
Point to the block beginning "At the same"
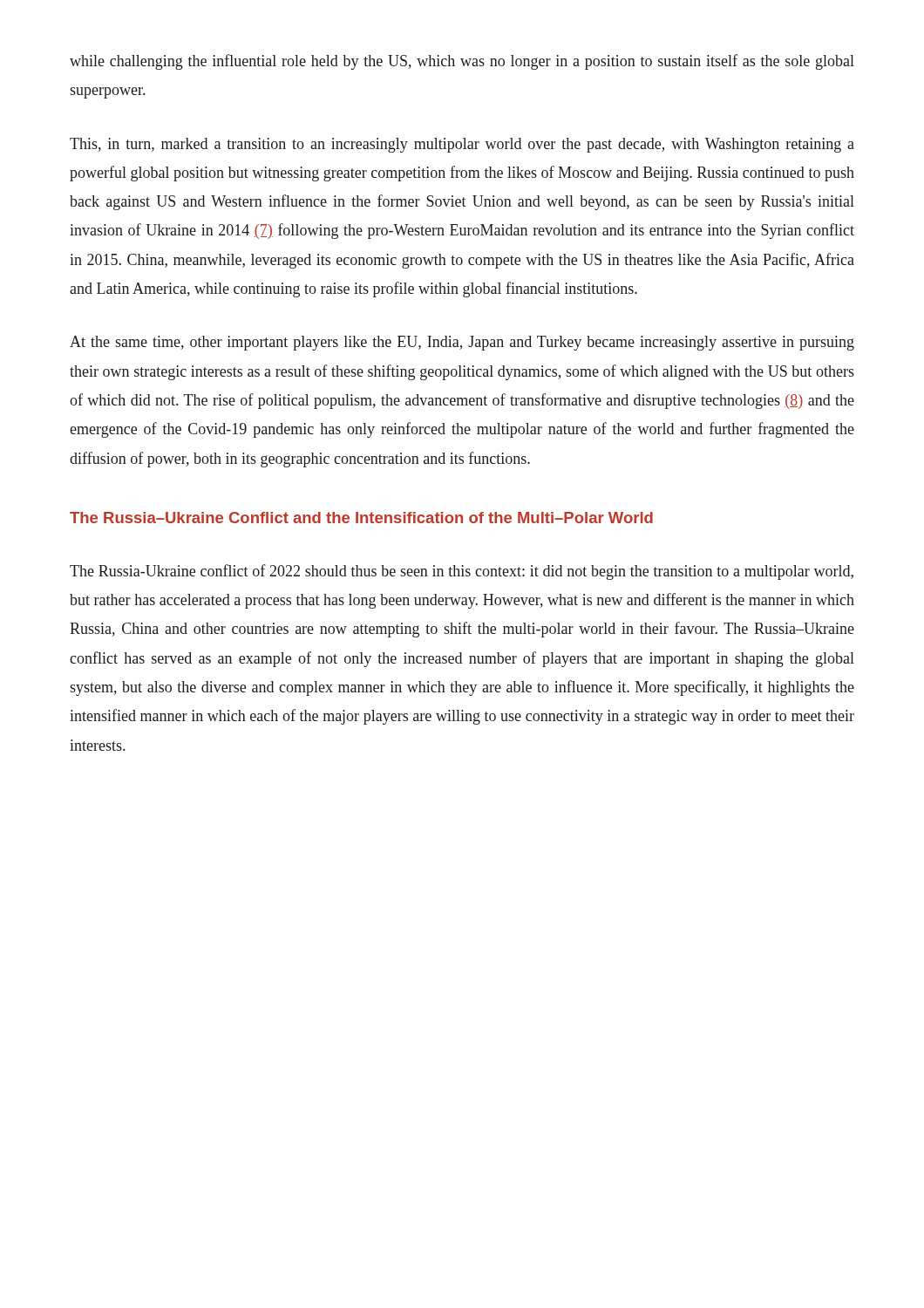tap(462, 400)
